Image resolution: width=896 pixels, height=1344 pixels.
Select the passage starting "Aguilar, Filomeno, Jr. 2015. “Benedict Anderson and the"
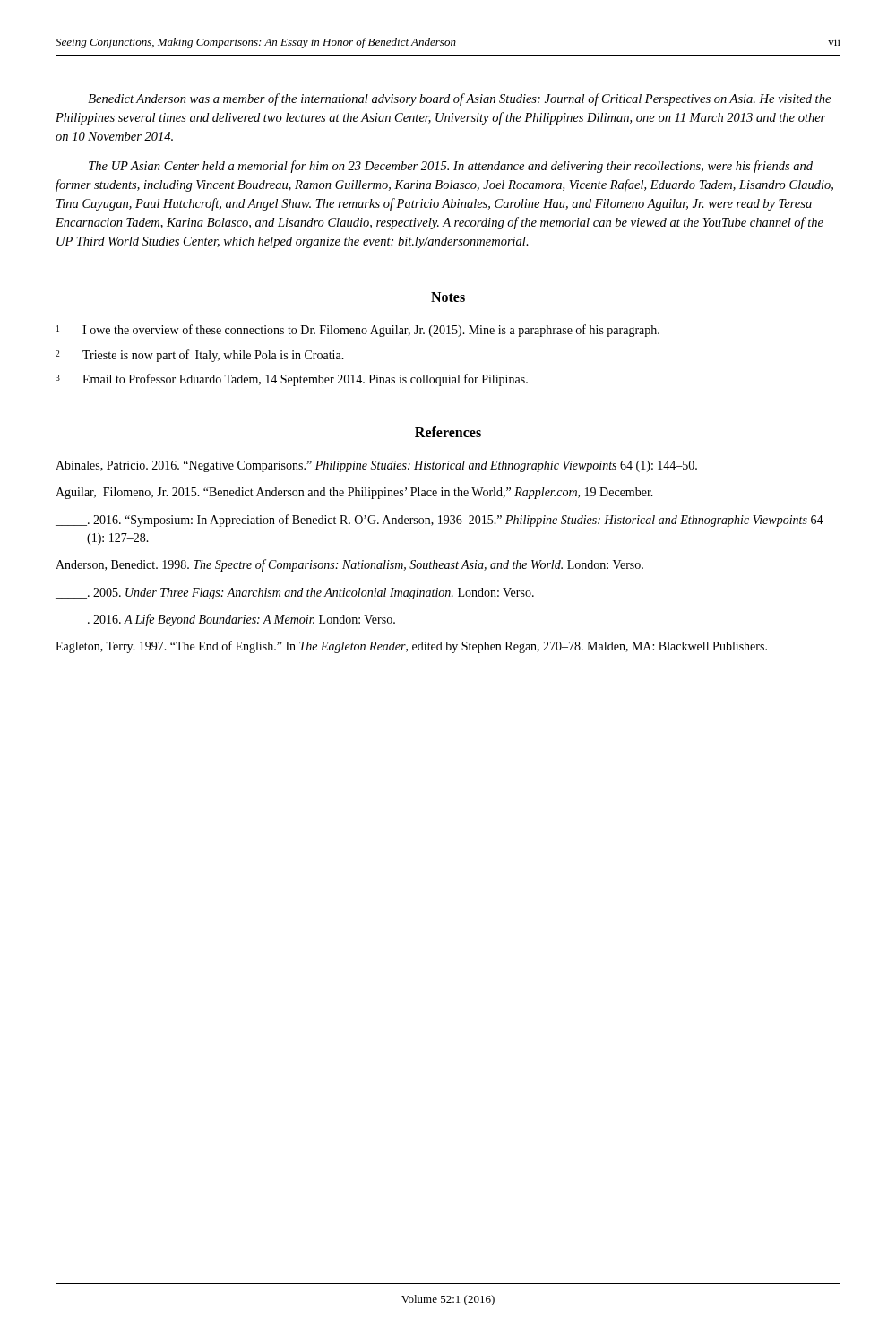(x=355, y=493)
